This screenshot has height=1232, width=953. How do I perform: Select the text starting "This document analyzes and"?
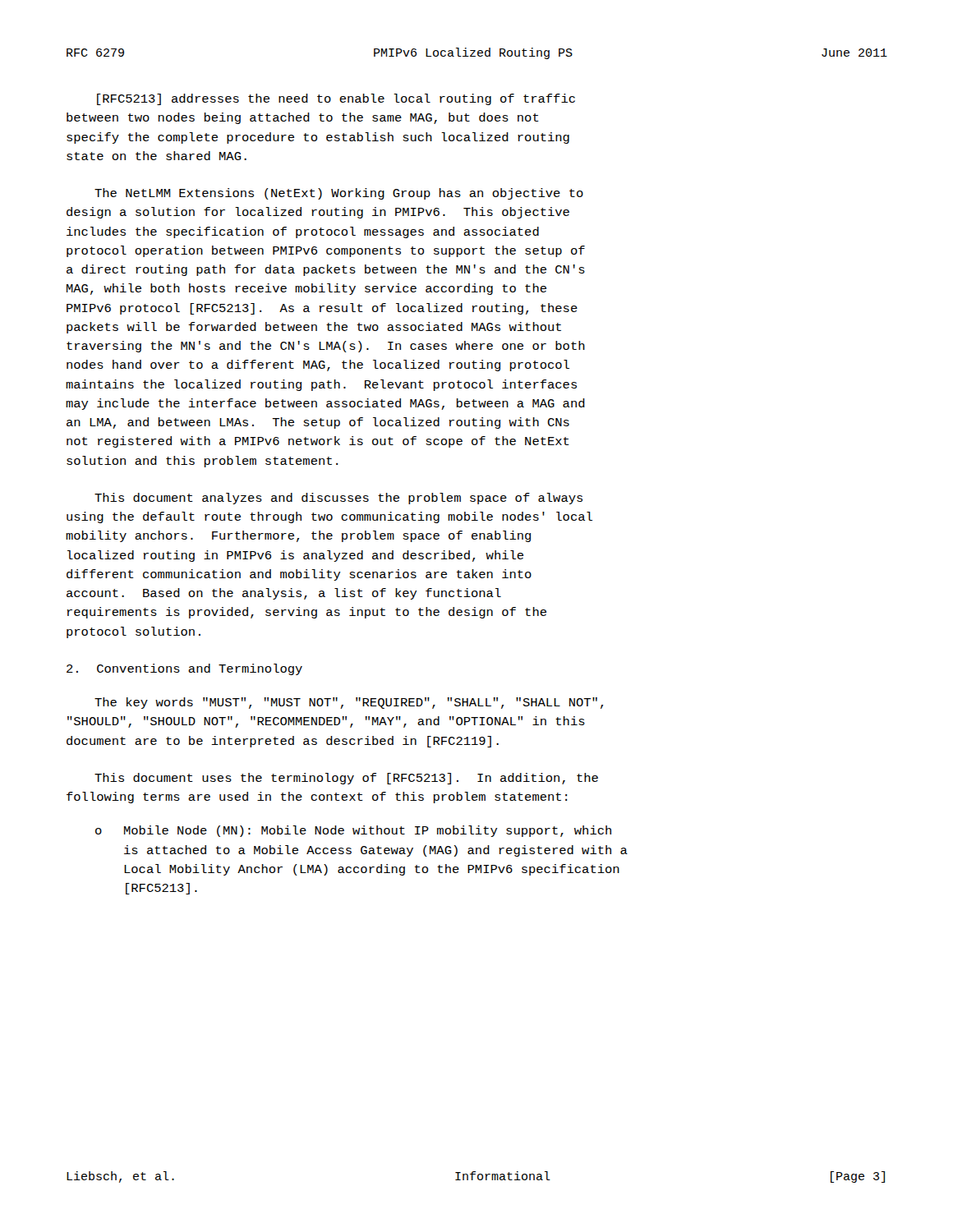point(329,565)
